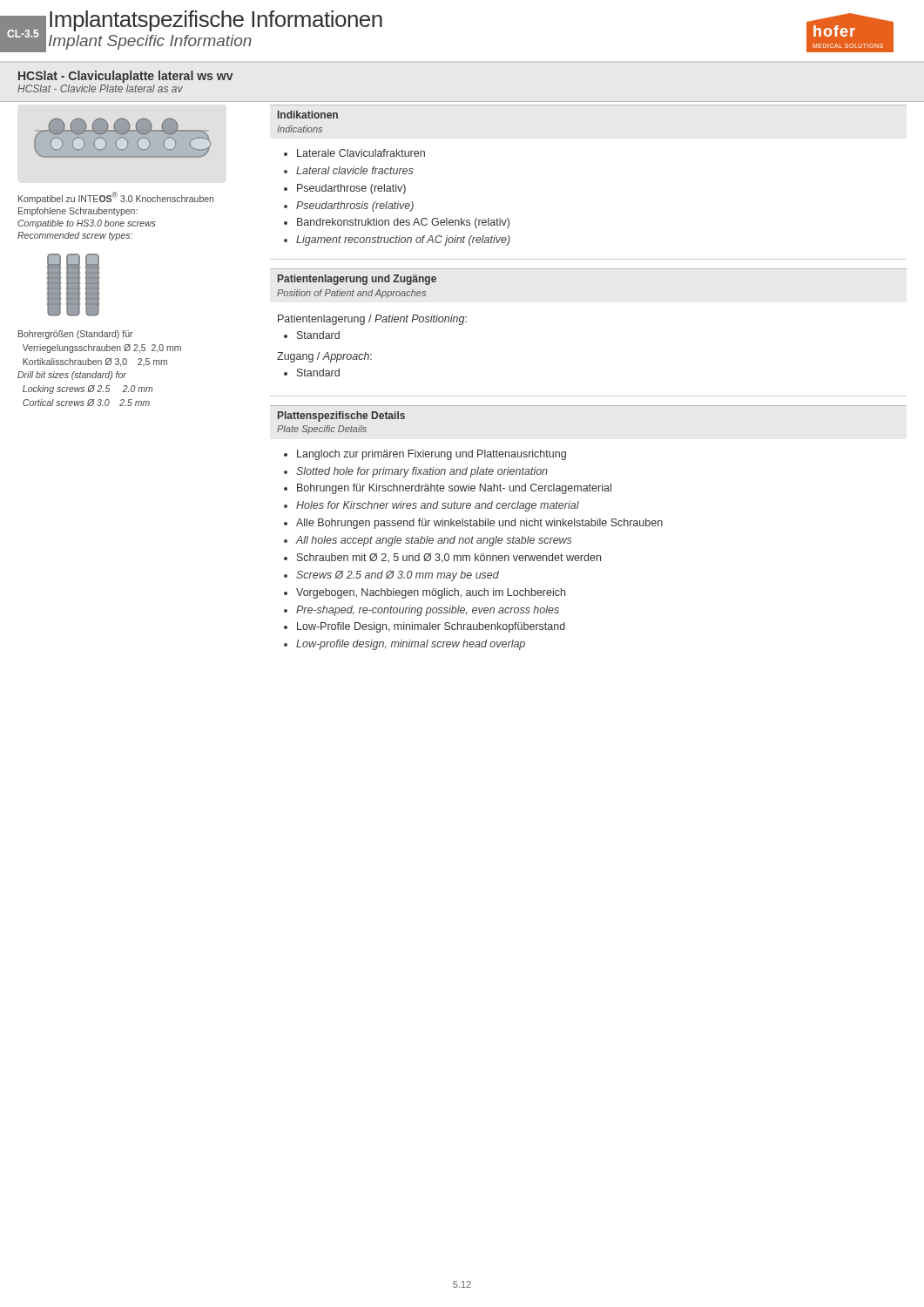Point to "Bandrekonstruktion des AC Gelenks (relativ)"

click(x=403, y=223)
